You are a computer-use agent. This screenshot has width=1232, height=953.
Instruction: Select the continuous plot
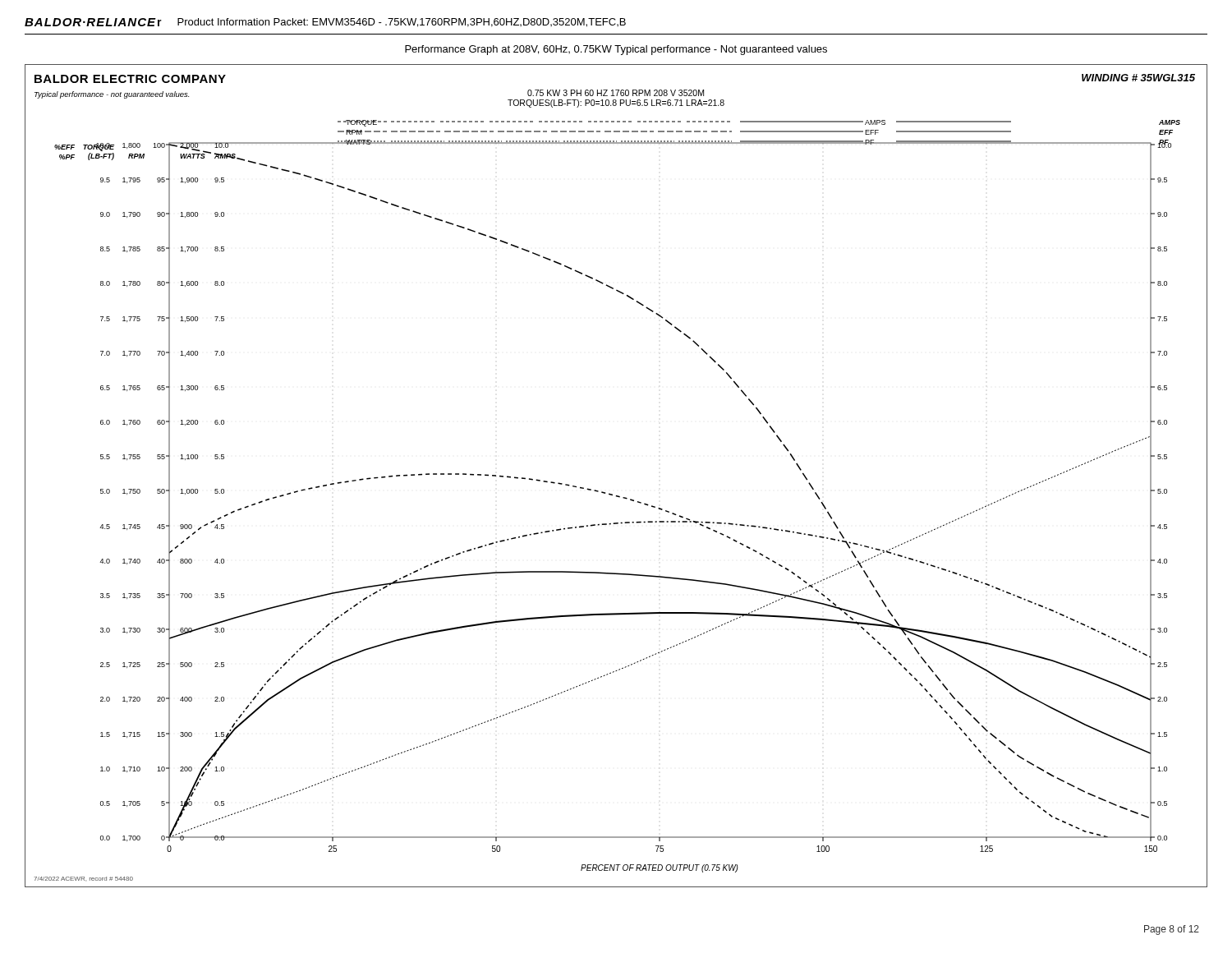coord(616,476)
